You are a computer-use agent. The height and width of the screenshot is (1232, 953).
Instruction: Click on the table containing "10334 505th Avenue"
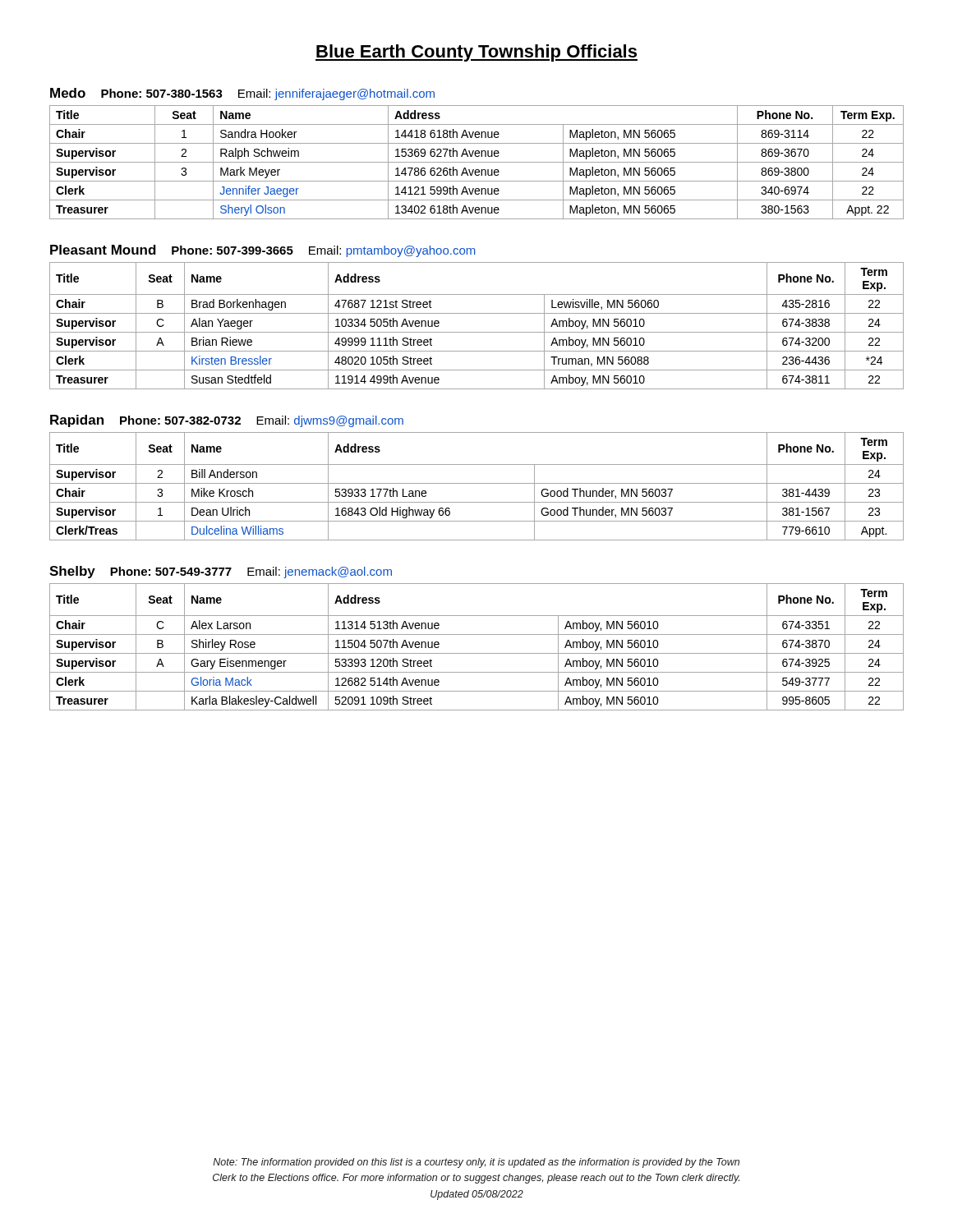tap(476, 326)
